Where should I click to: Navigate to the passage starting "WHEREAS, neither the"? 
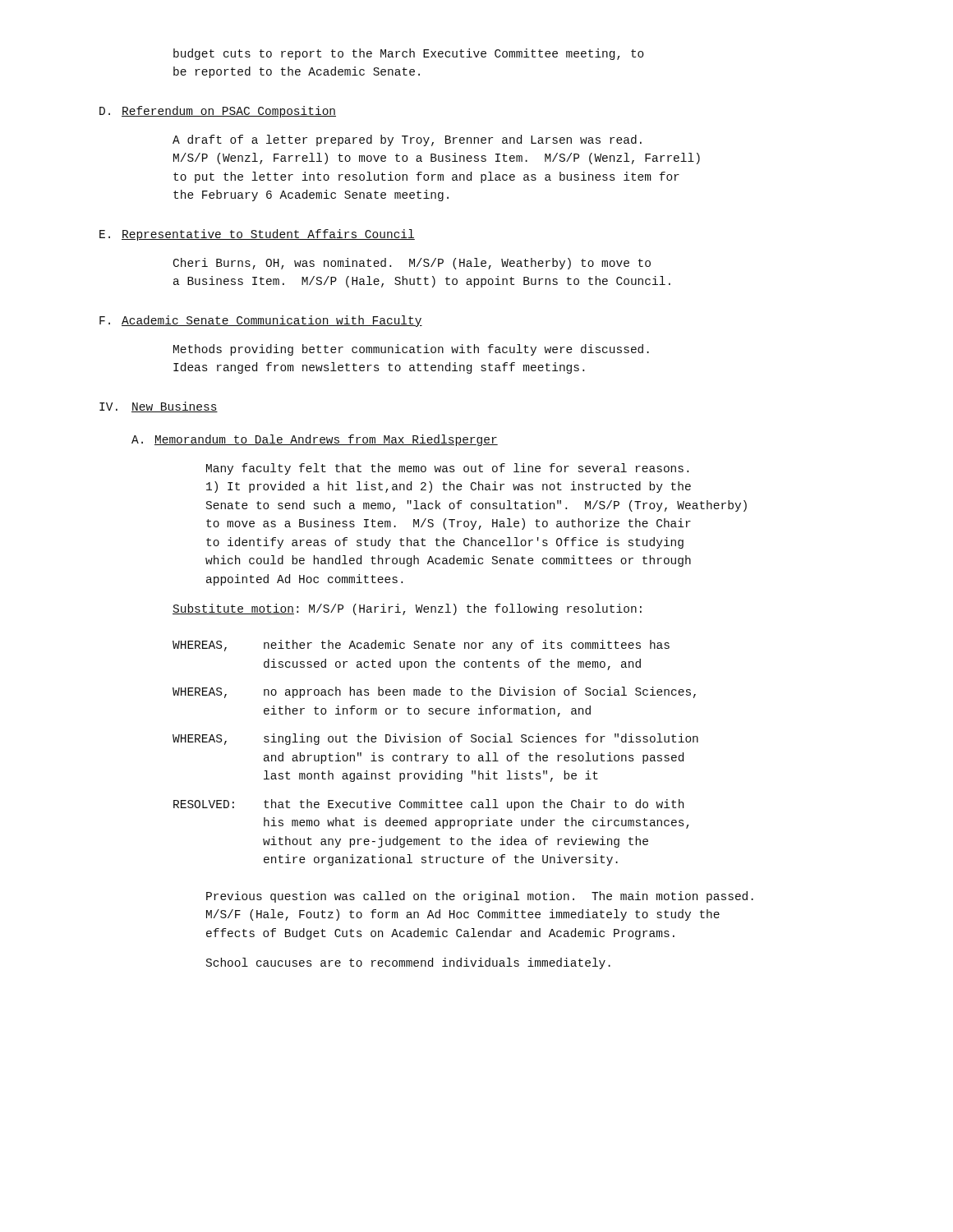pos(421,655)
